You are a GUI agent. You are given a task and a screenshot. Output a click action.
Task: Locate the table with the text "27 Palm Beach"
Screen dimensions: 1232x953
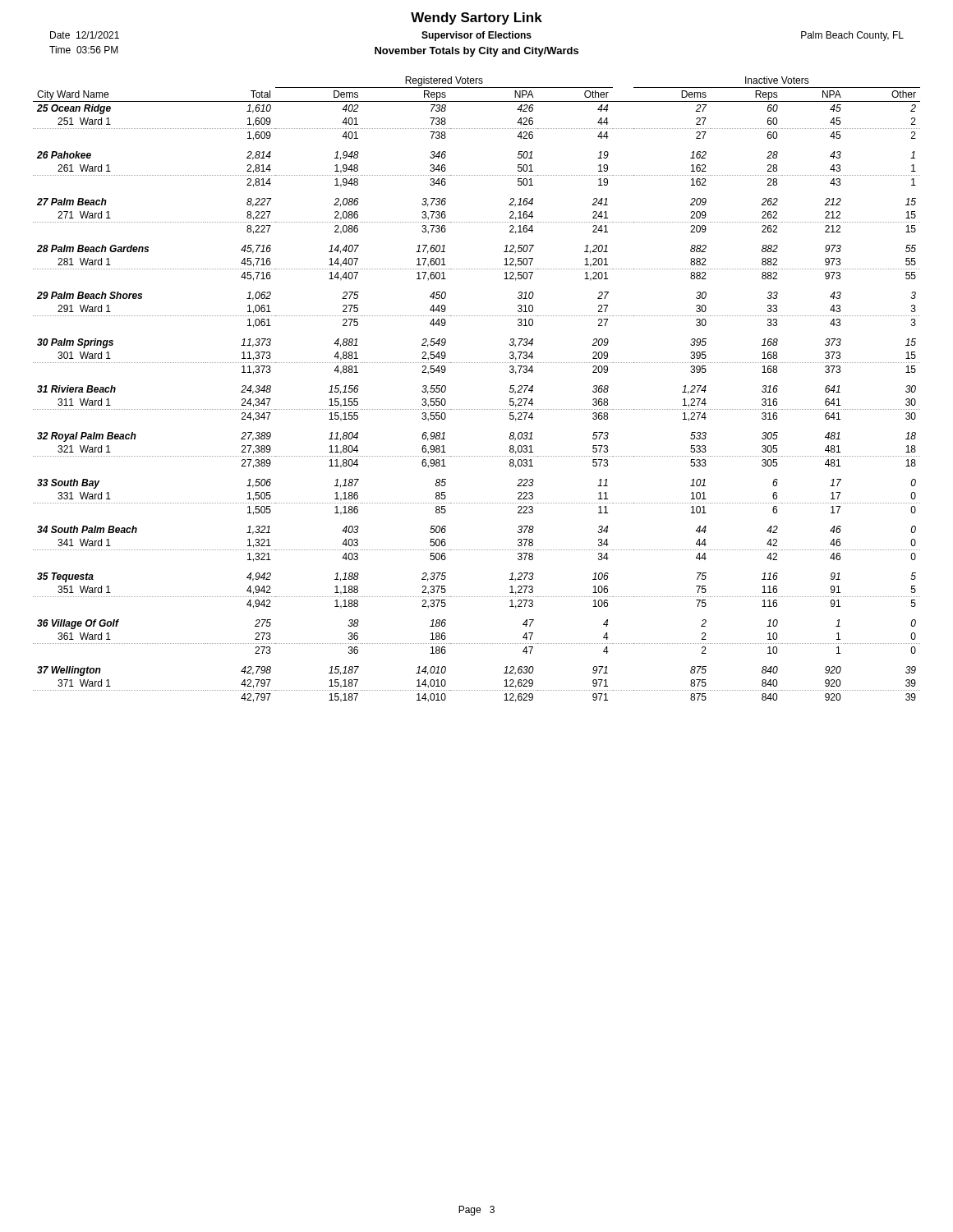click(x=476, y=389)
